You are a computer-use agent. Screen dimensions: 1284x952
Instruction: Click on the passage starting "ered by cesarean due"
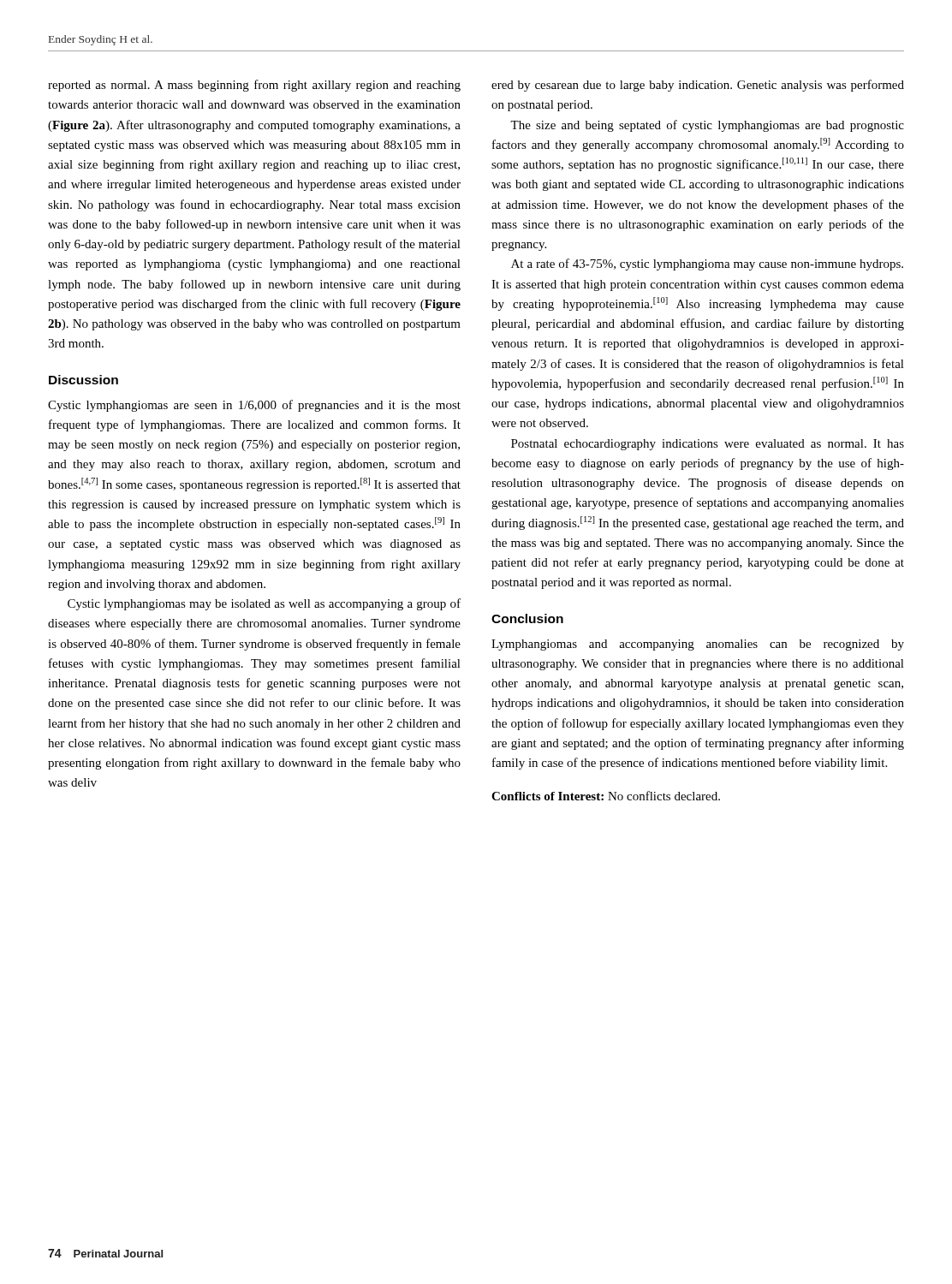tap(698, 95)
